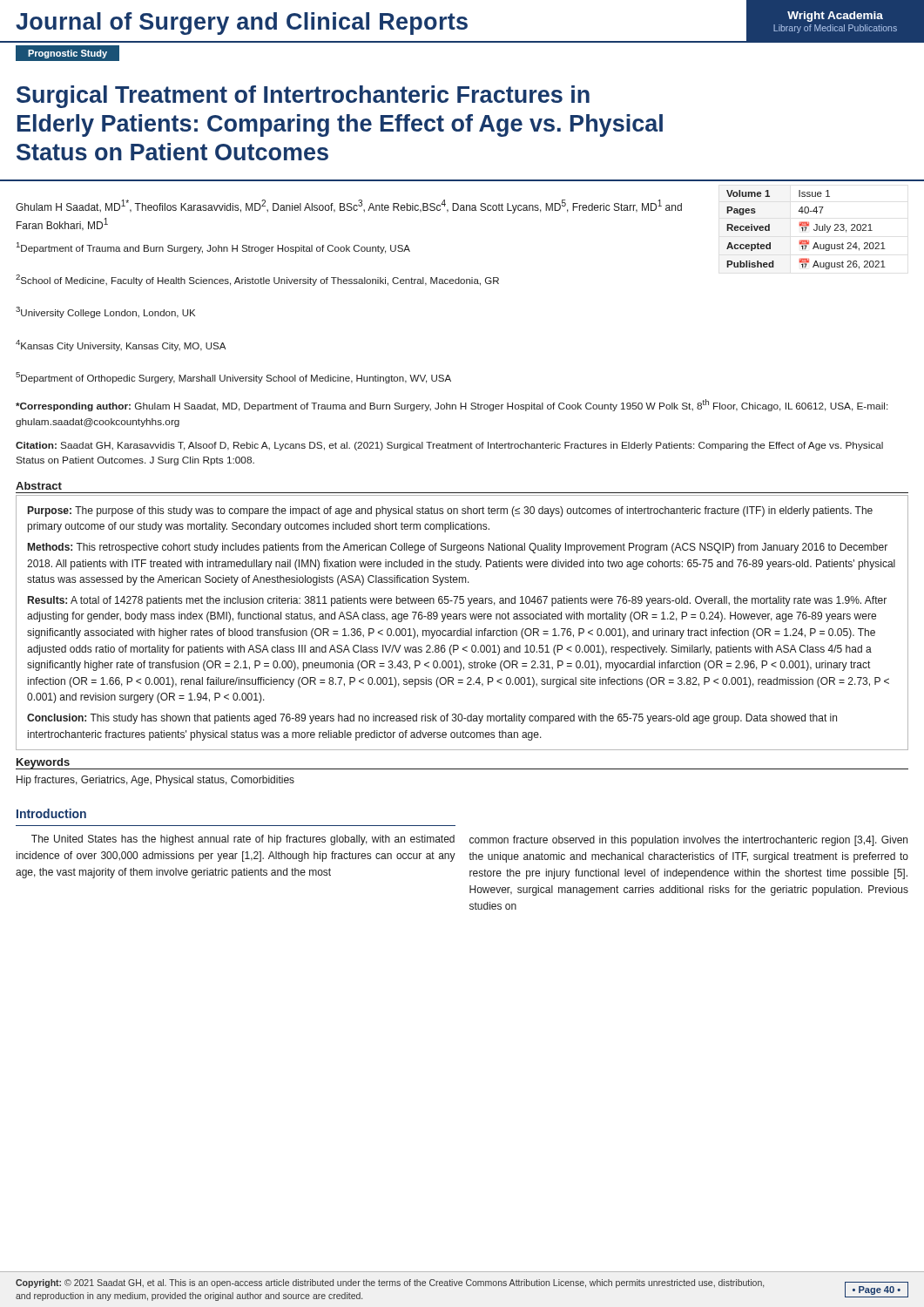Click on the region starting "Conclusion: This study has shown"
The height and width of the screenshot is (1307, 924).
[x=432, y=726]
